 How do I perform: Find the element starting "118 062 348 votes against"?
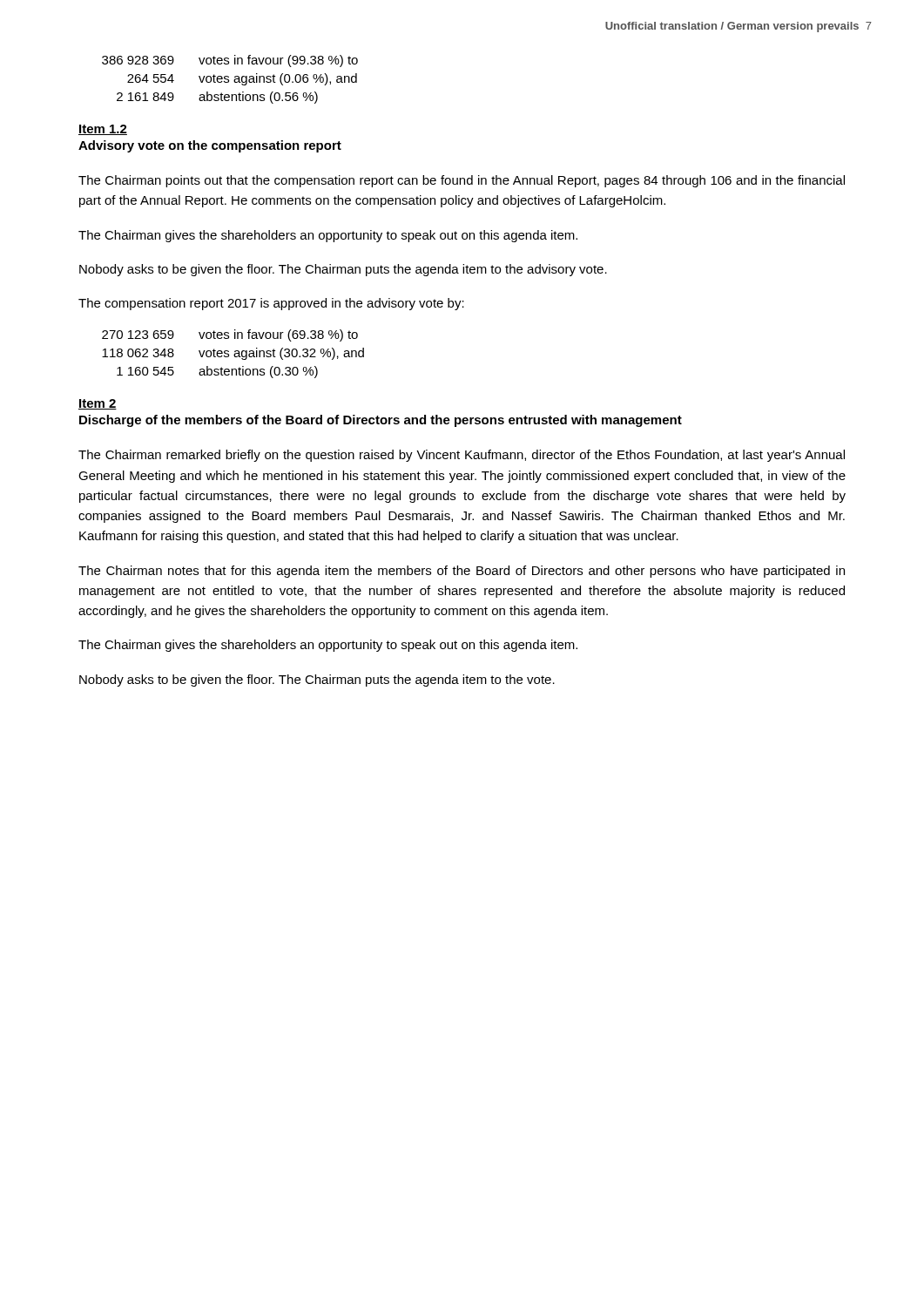(x=222, y=353)
